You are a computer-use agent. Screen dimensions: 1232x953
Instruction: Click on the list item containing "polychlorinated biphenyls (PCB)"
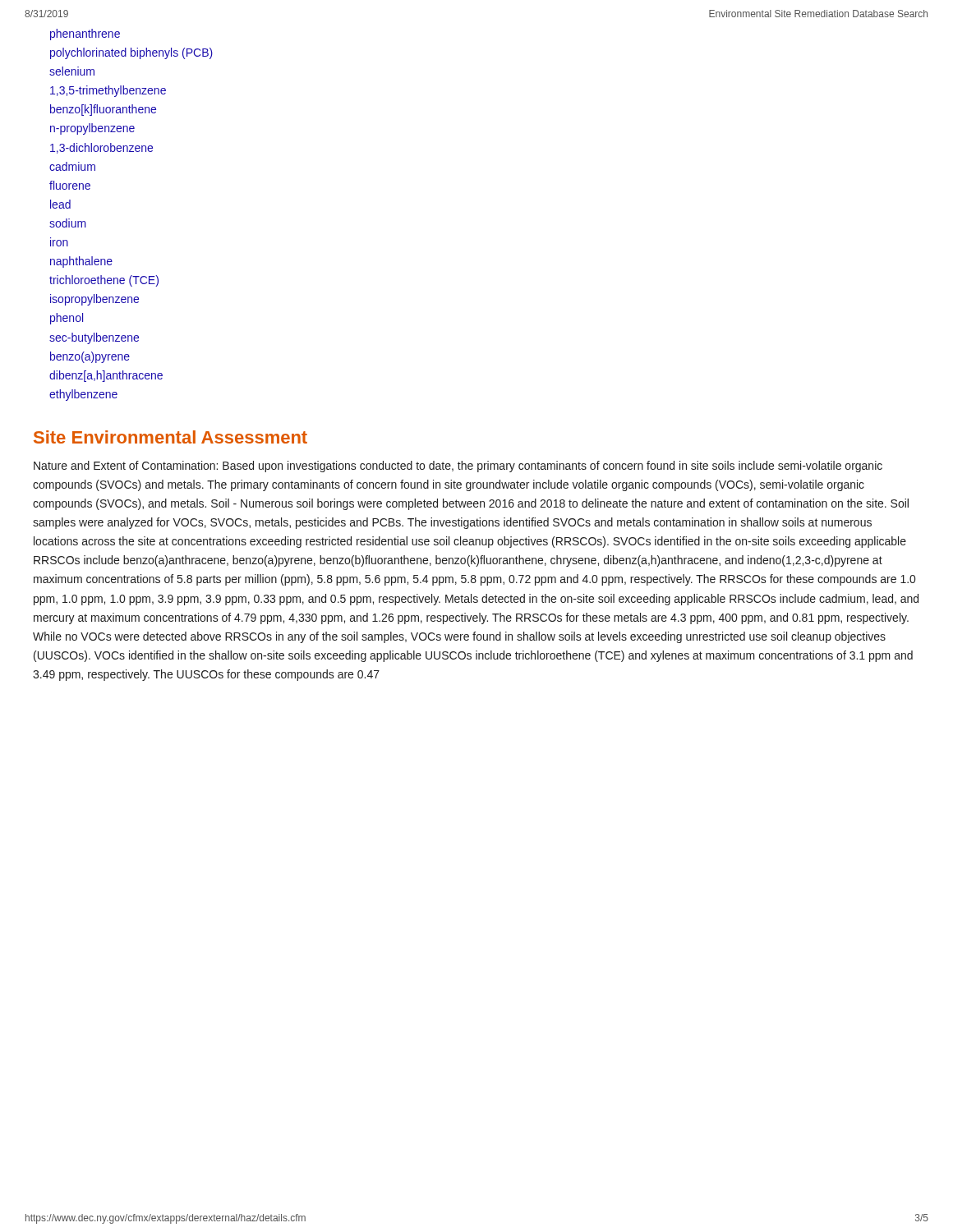coord(131,53)
